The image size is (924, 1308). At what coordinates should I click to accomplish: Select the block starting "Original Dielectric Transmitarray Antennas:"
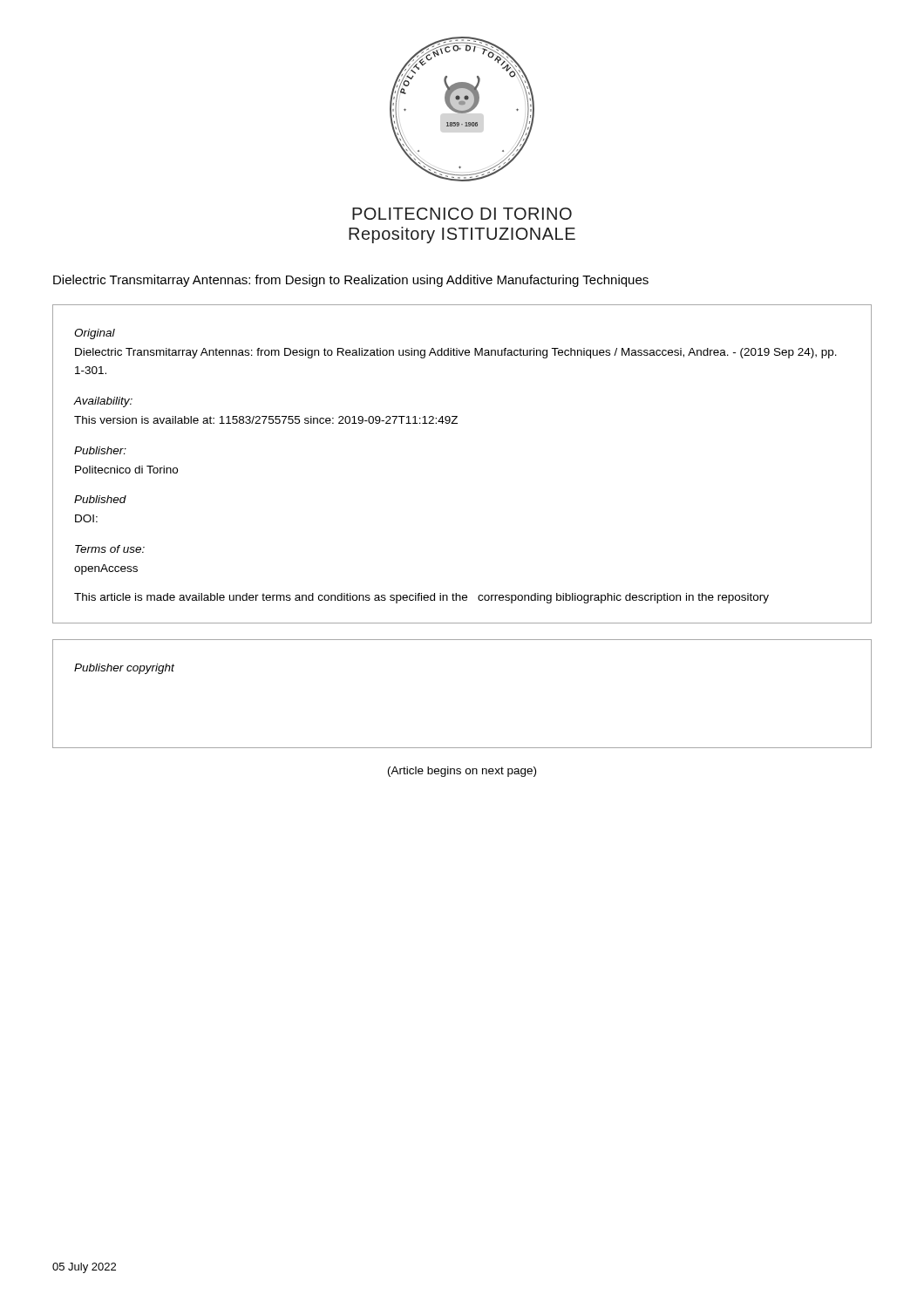(95, 334)
